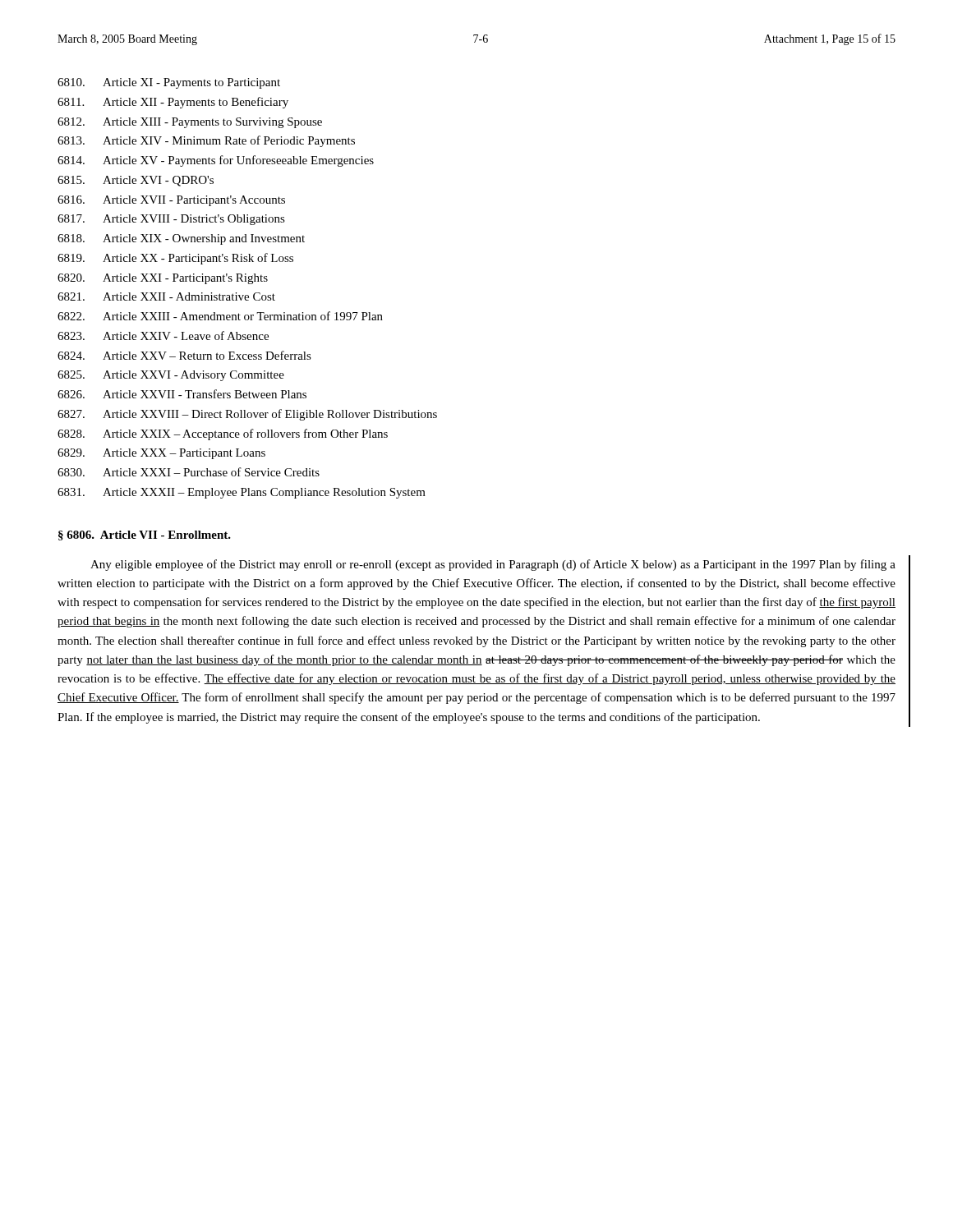Find the text block starting "6821. Article XXII"
953x1232 pixels.
tap(166, 297)
